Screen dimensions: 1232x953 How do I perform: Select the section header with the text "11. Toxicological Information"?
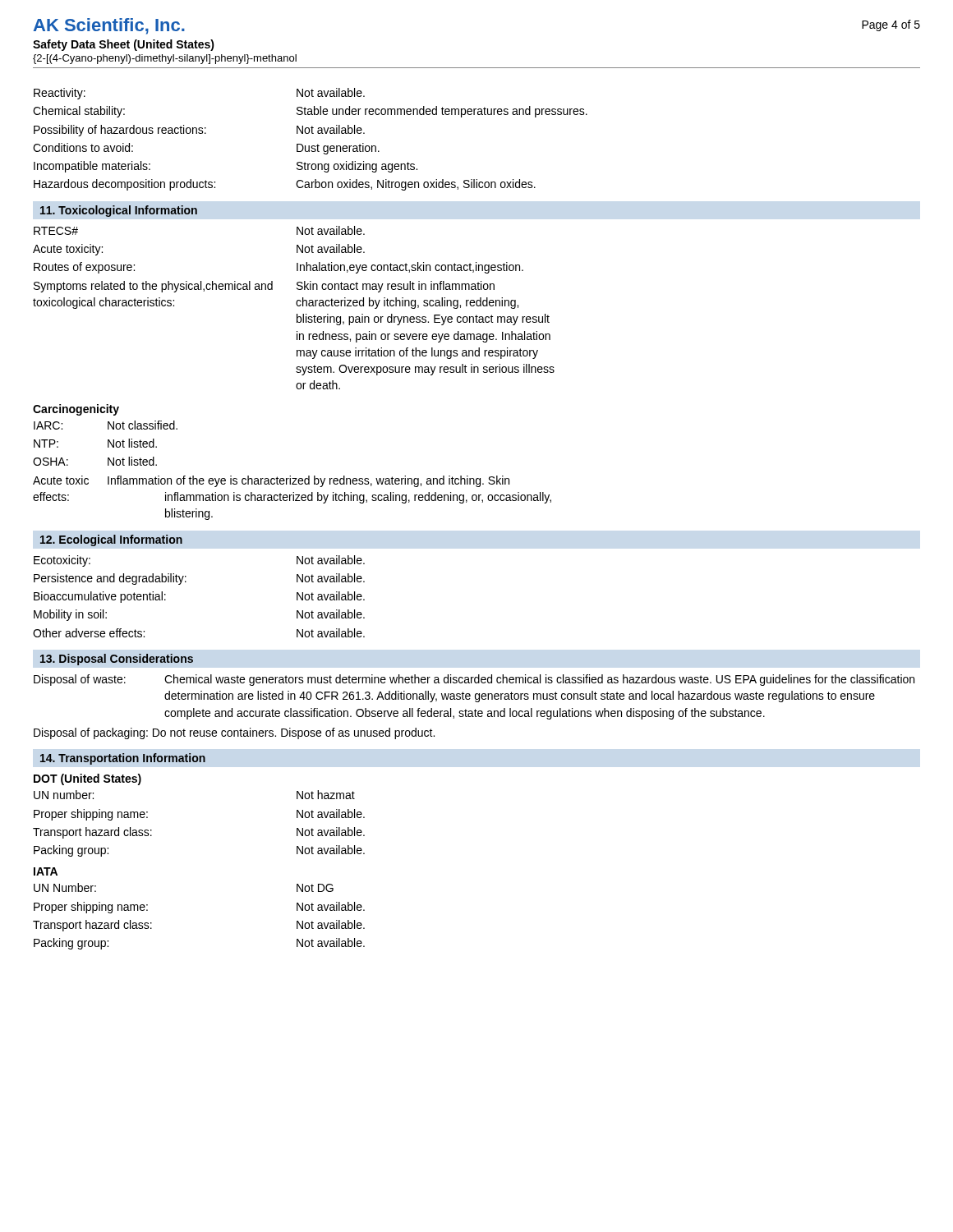pyautogui.click(x=119, y=211)
